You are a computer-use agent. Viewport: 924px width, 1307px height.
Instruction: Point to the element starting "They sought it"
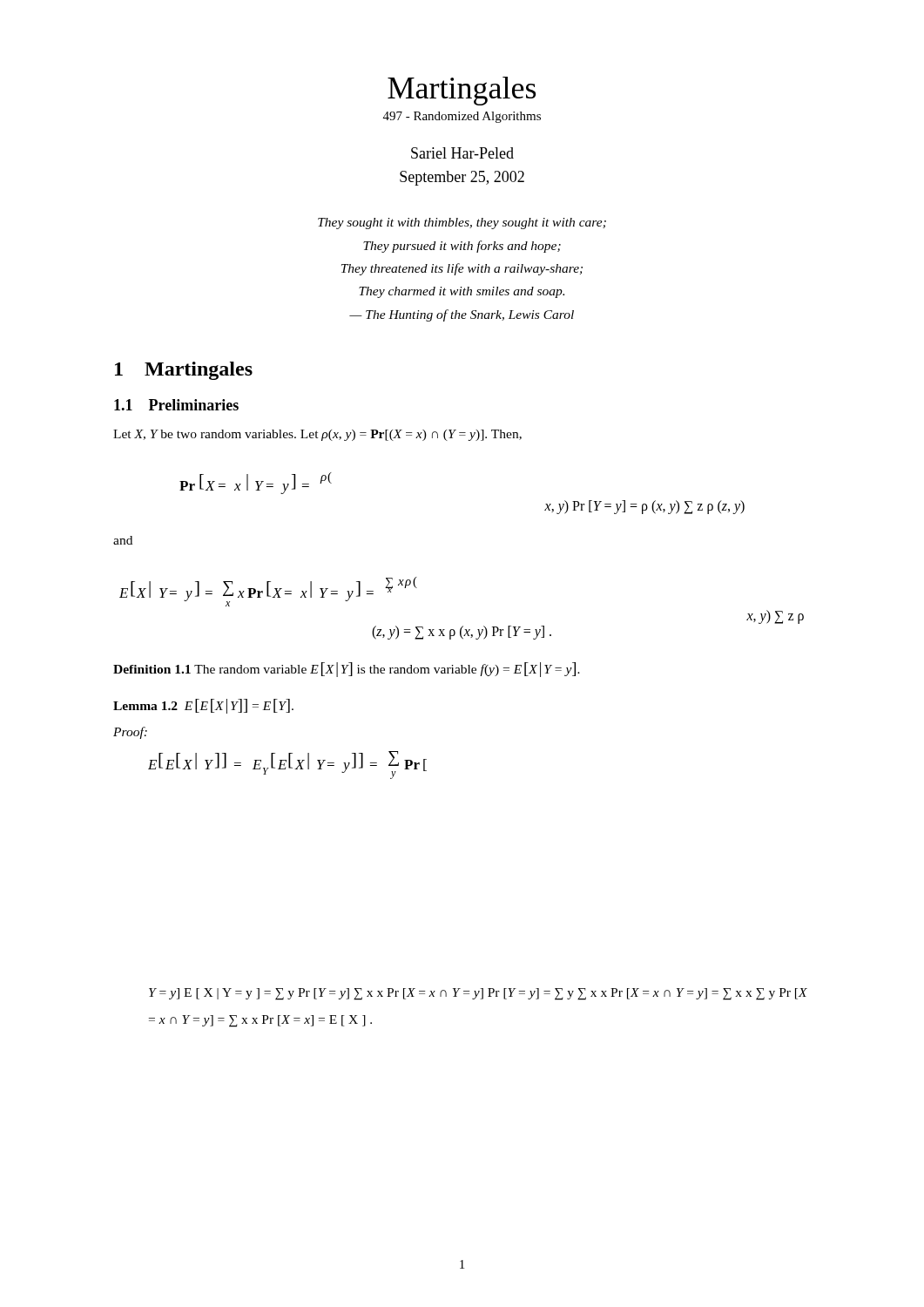pos(462,268)
